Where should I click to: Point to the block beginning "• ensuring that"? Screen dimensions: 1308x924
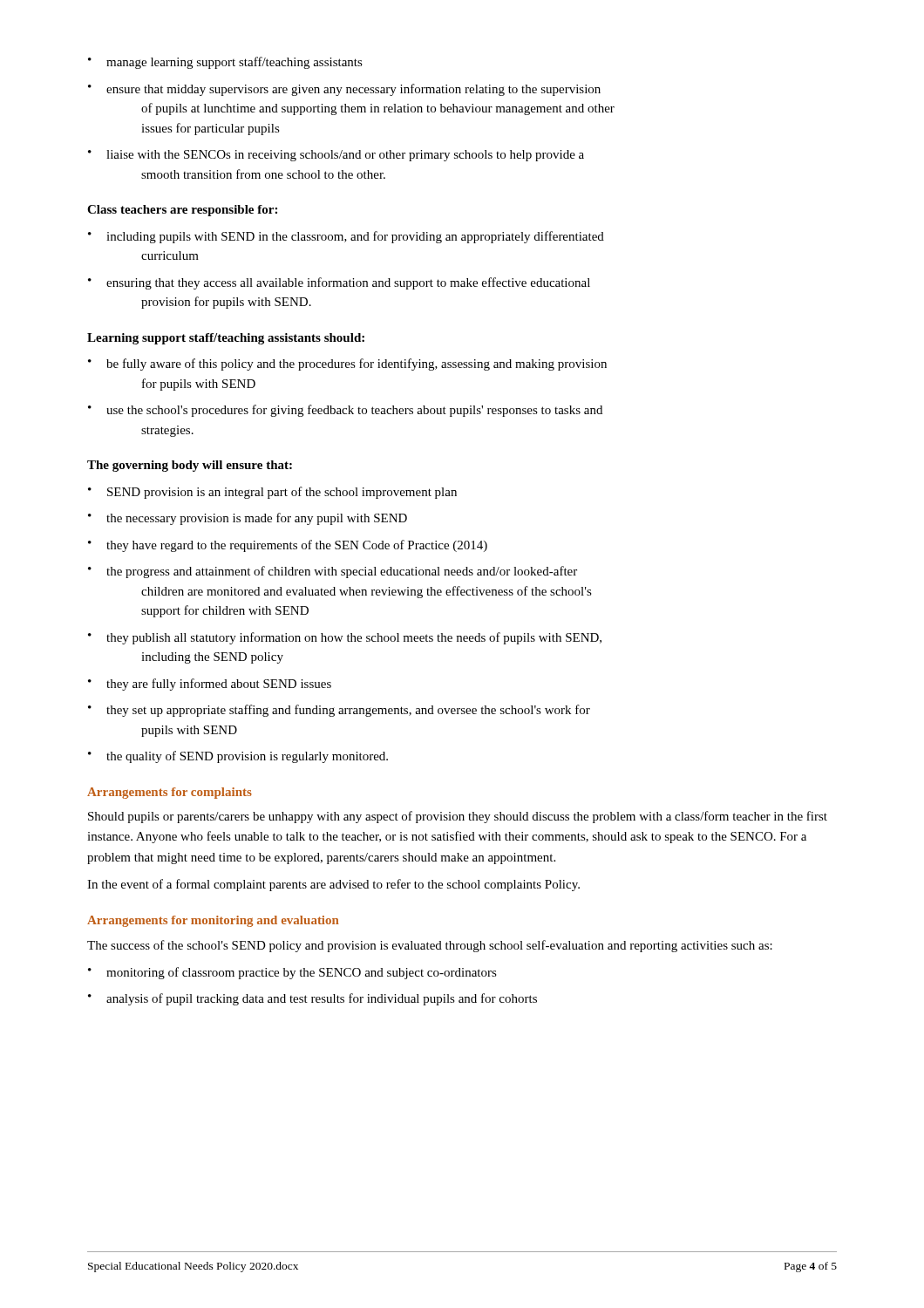point(462,292)
